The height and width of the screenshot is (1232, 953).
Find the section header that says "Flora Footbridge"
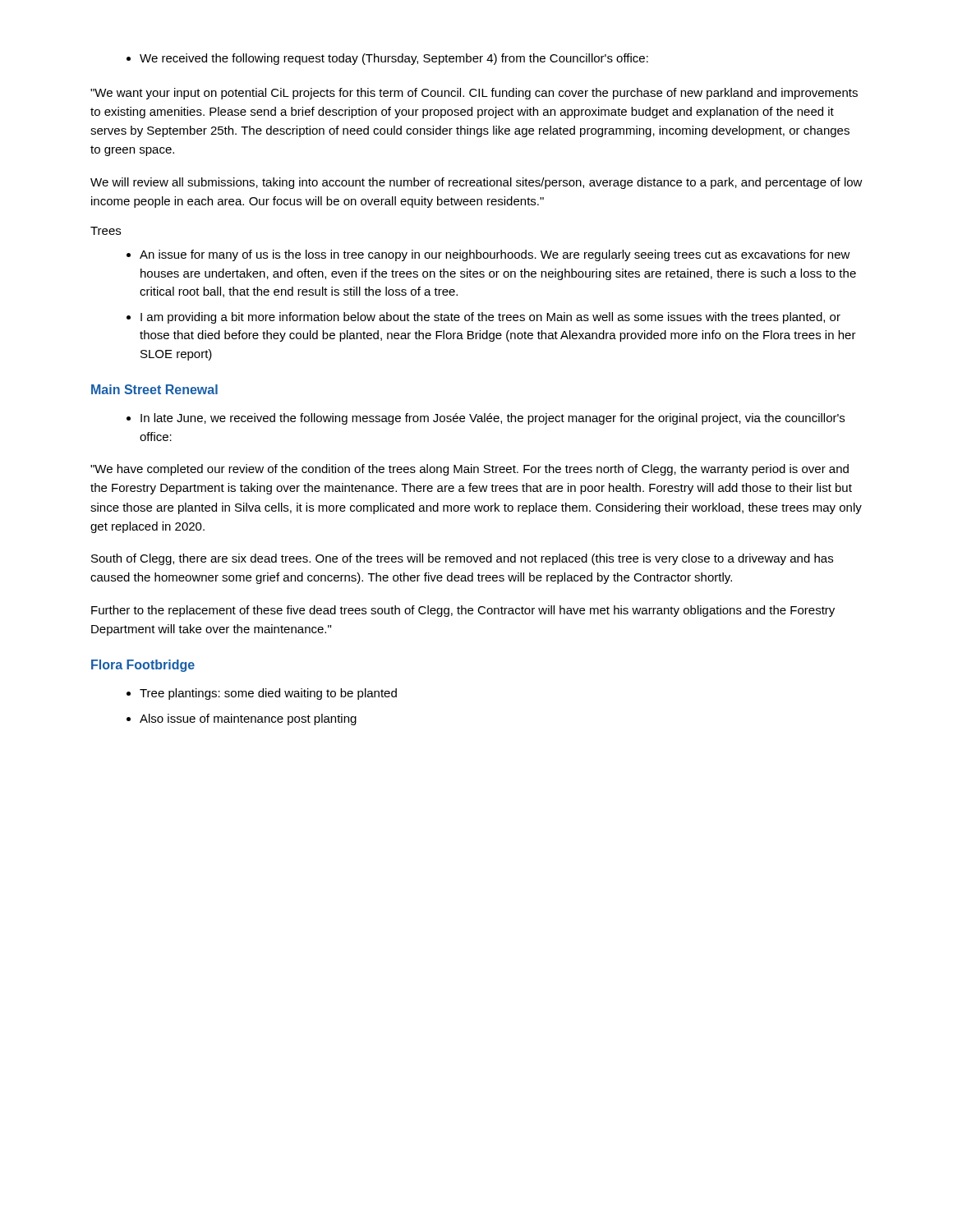[143, 665]
